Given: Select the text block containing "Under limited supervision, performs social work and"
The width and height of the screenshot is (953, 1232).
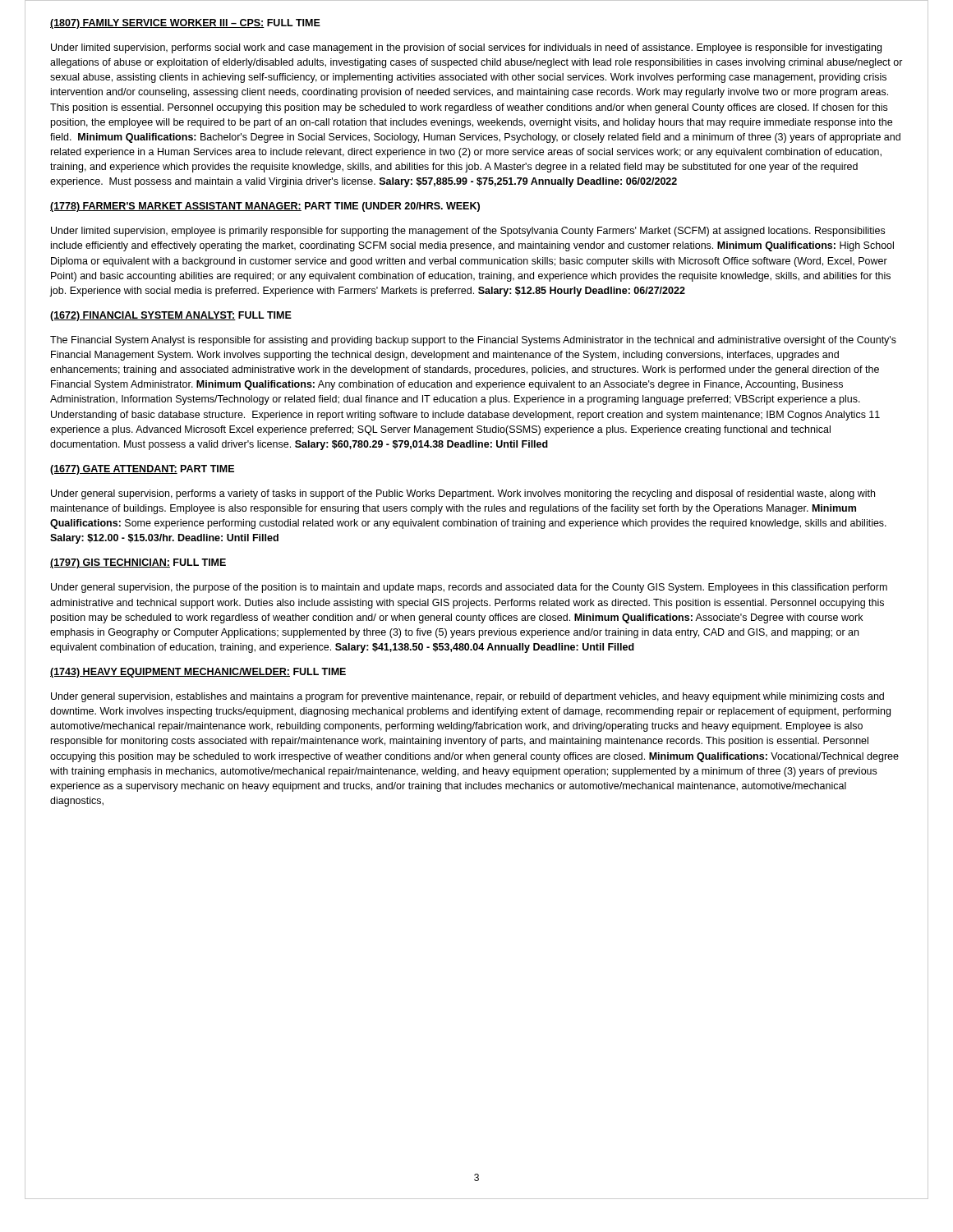Looking at the screenshot, I should point(476,115).
